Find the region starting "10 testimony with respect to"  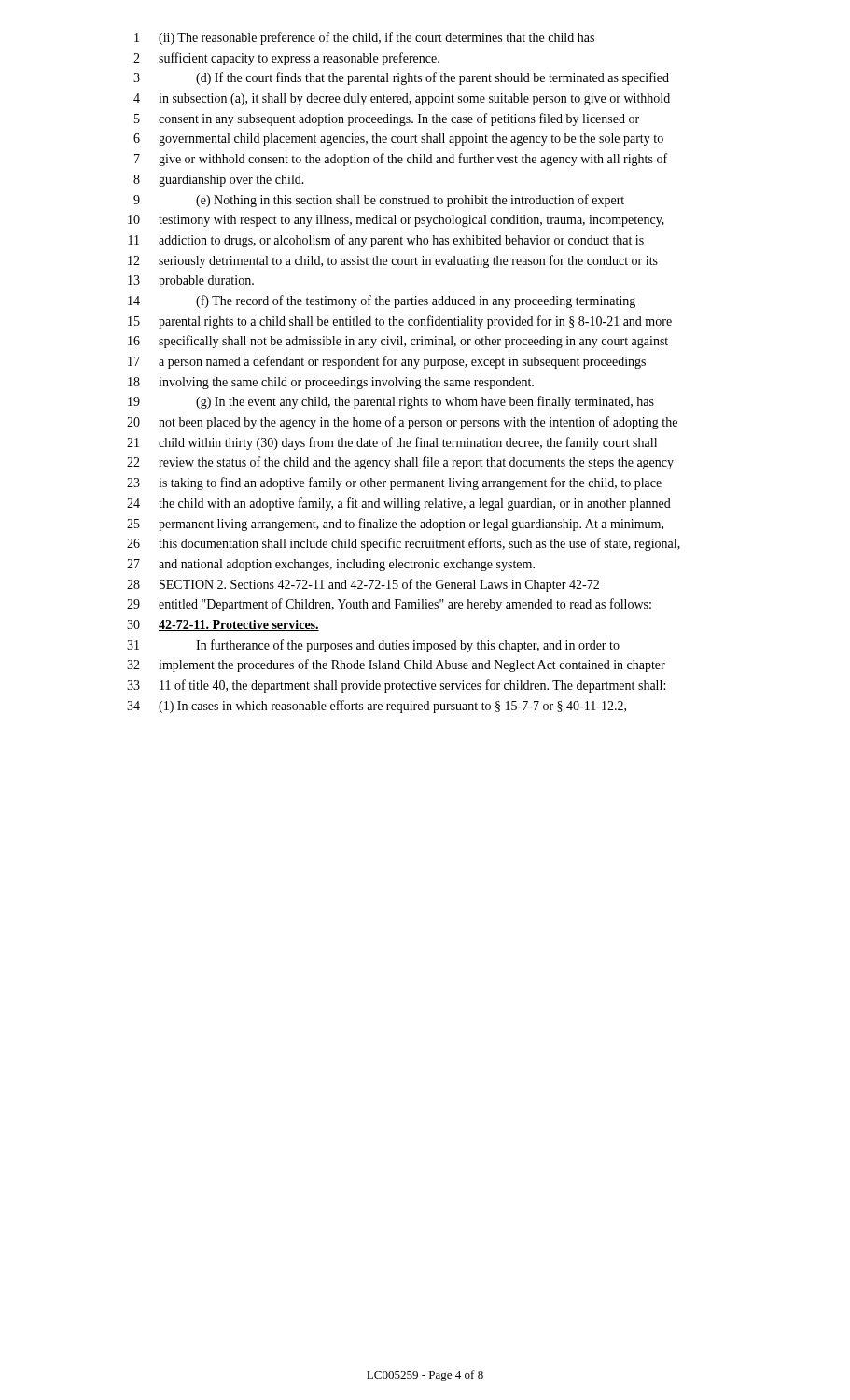point(444,220)
